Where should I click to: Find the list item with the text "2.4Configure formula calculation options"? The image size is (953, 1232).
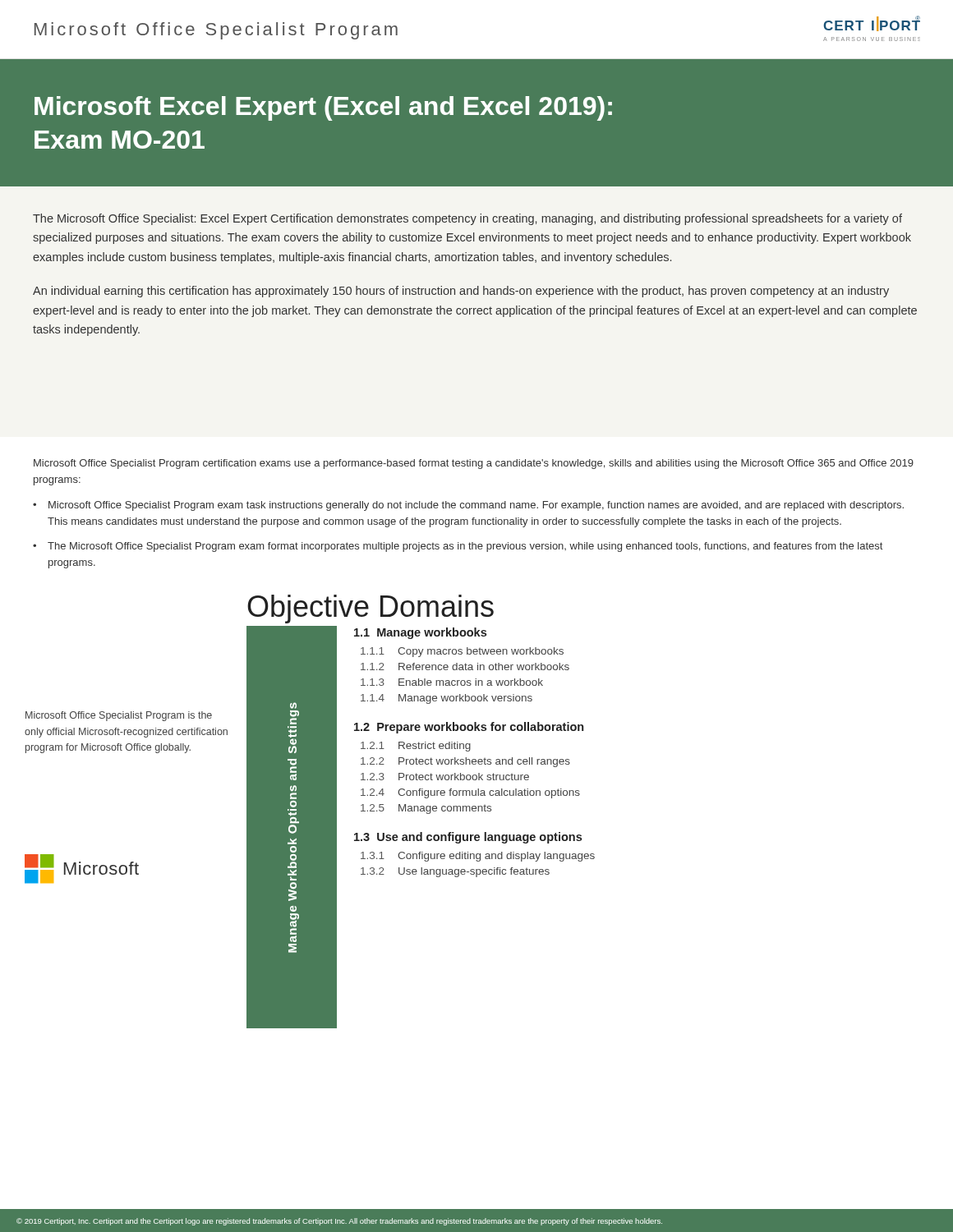coord(470,792)
